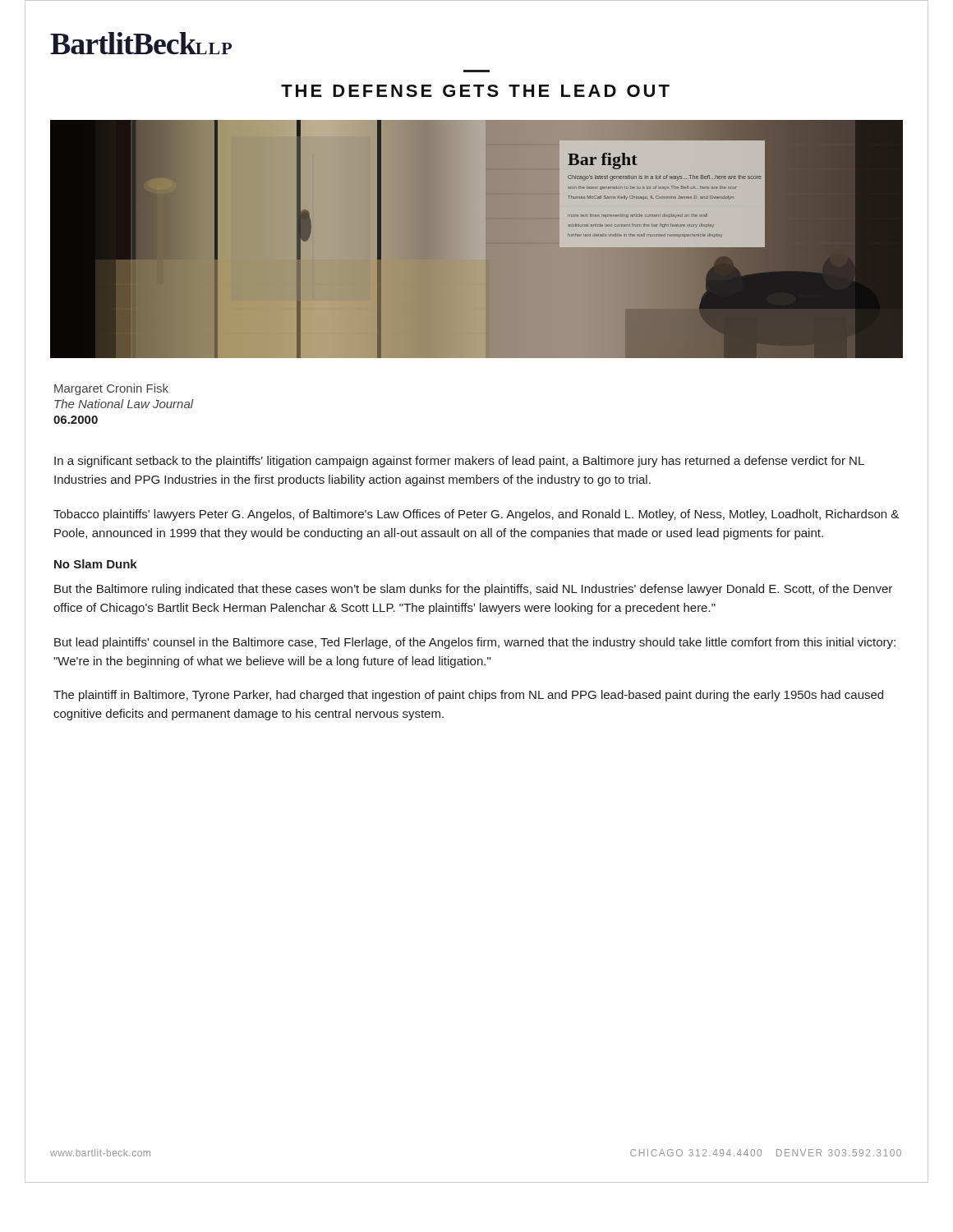Select the title that reads "The Defense Gets The Lead Out"
The image size is (953, 1232).
point(476,86)
